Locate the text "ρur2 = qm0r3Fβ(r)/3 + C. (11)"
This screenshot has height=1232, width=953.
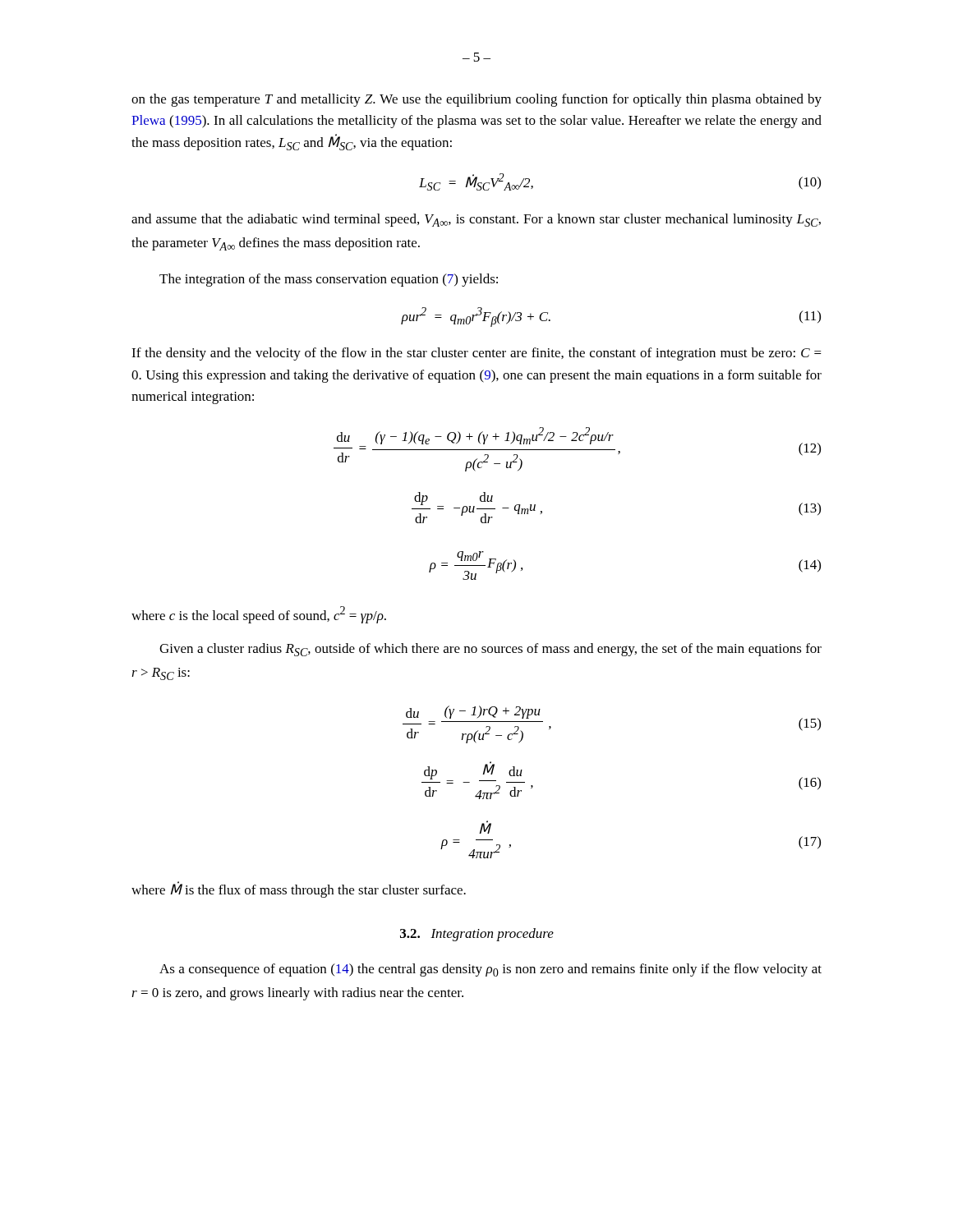pyautogui.click(x=476, y=316)
